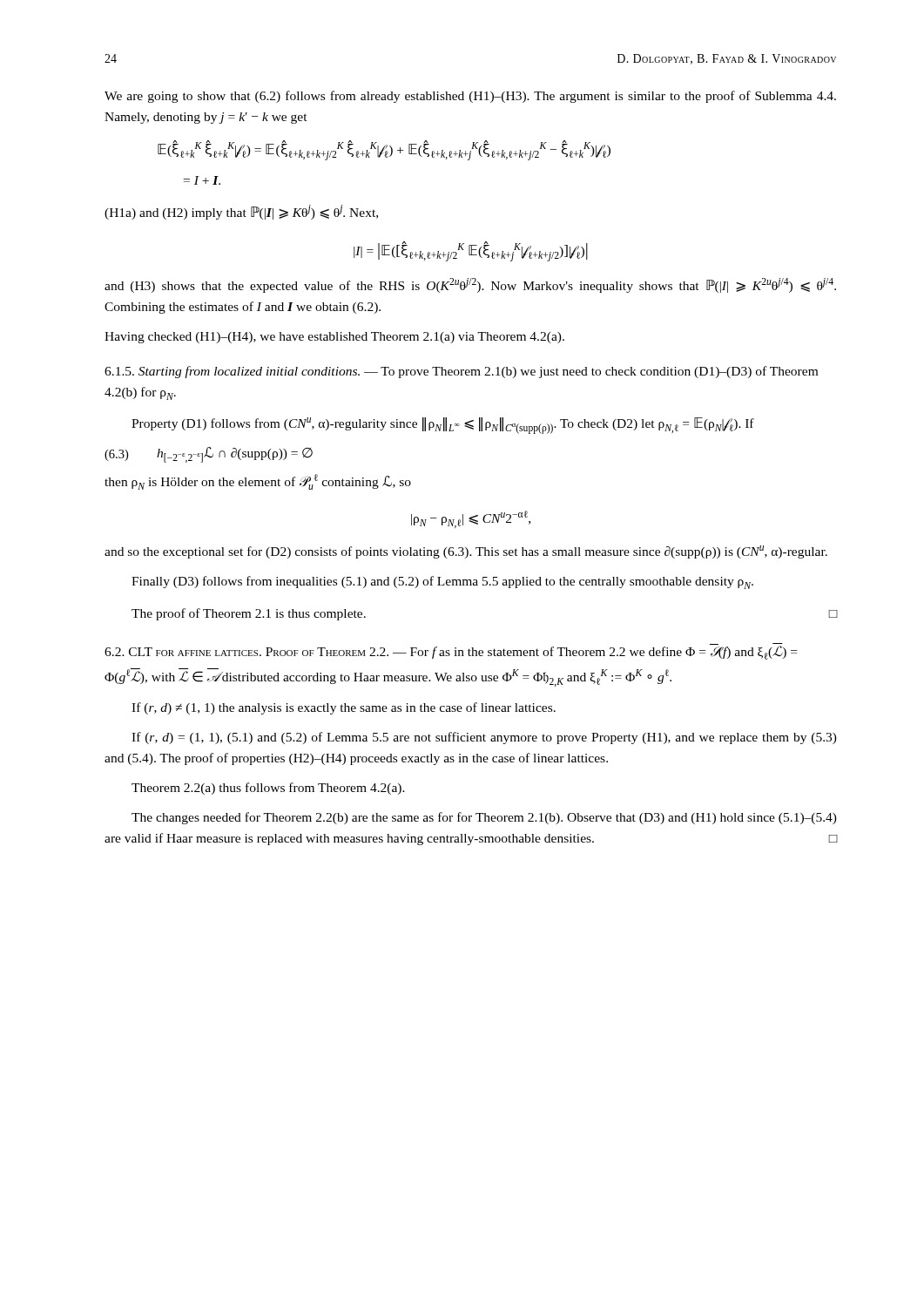Click on the text block containing "and so the exceptional set for (D2)"
The height and width of the screenshot is (1307, 924).
click(x=471, y=582)
